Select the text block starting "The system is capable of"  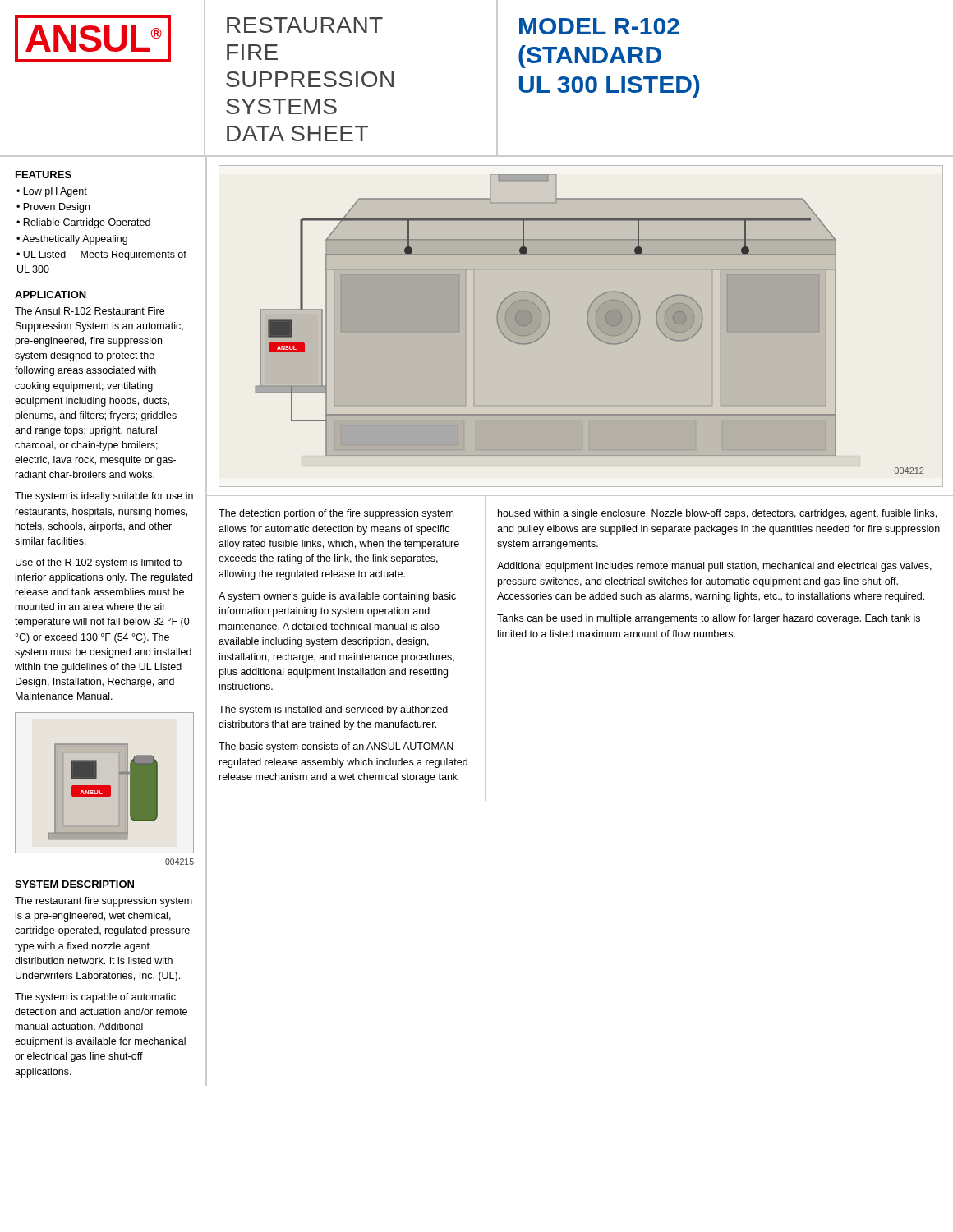point(101,1034)
